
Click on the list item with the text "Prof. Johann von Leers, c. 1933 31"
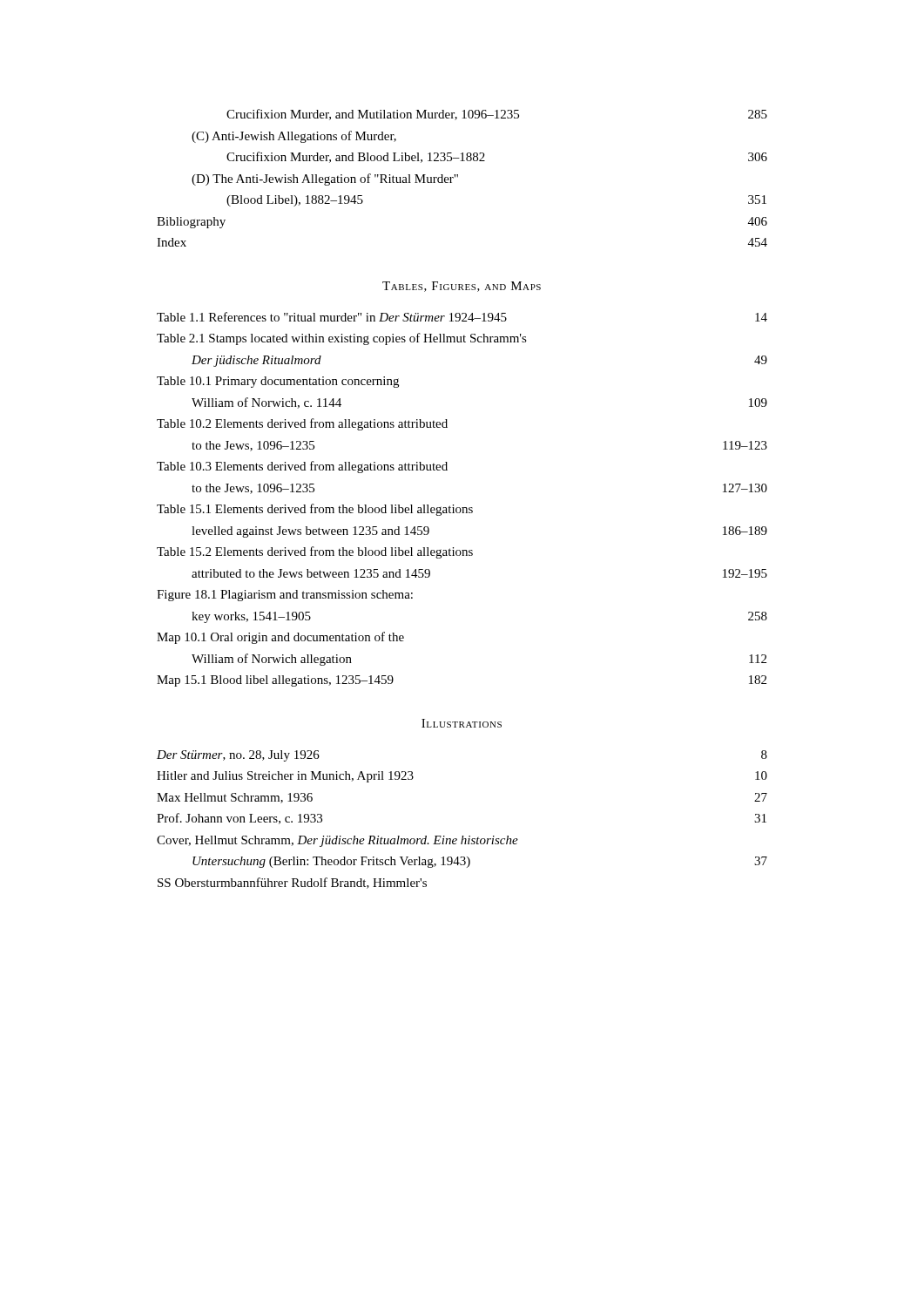(243, 819)
